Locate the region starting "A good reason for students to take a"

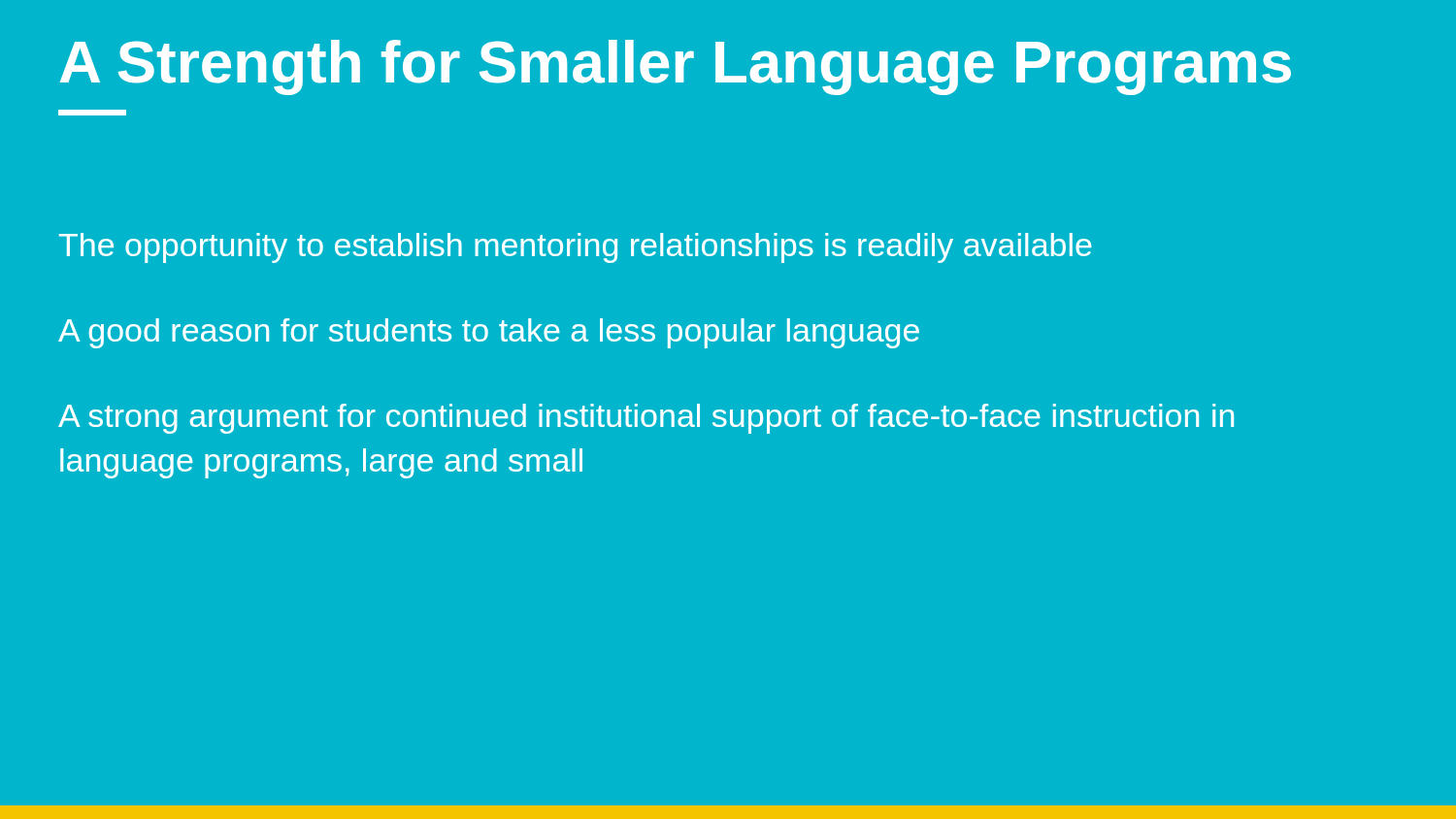tap(489, 330)
